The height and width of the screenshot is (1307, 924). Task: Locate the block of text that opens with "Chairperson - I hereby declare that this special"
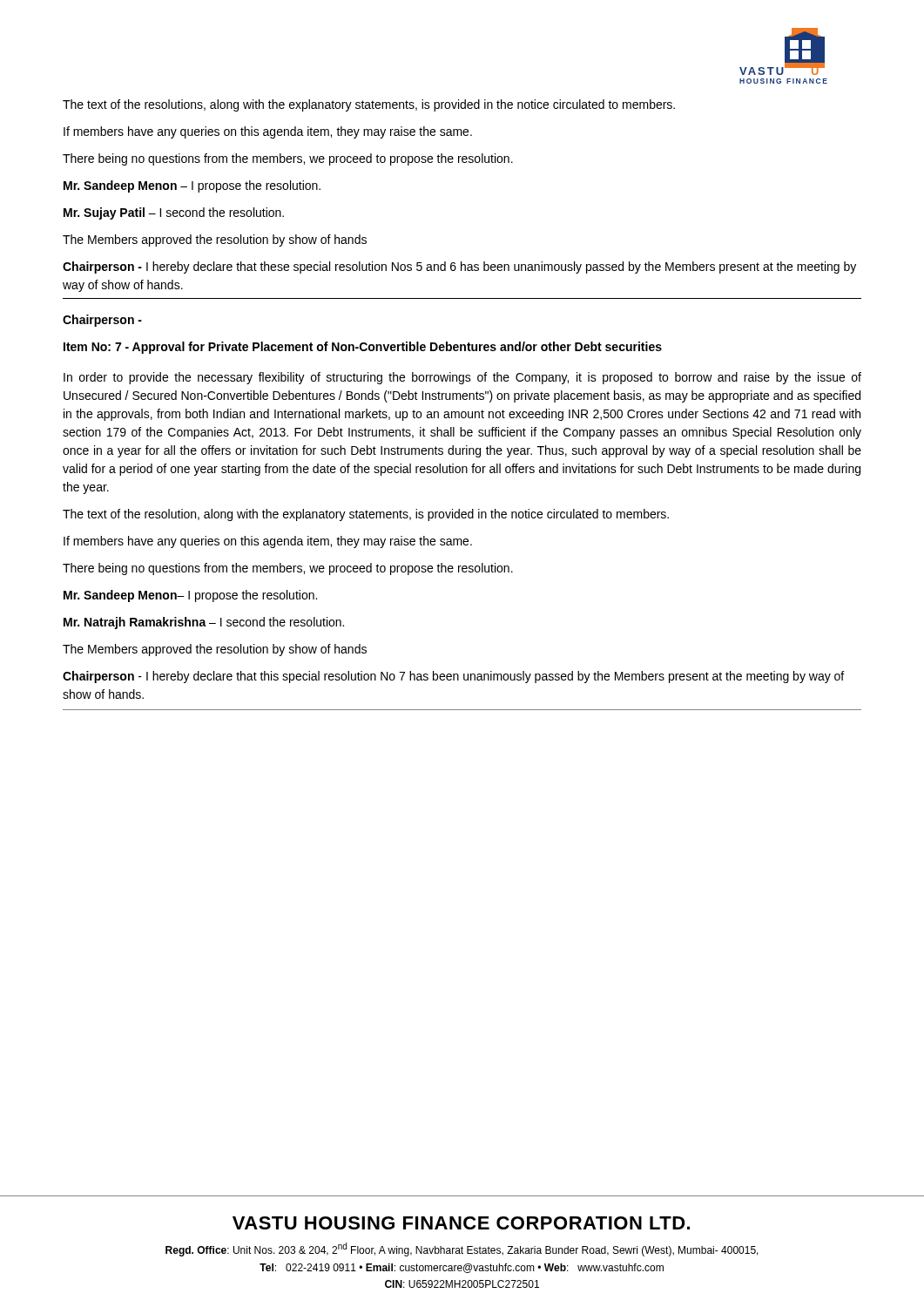pos(453,685)
